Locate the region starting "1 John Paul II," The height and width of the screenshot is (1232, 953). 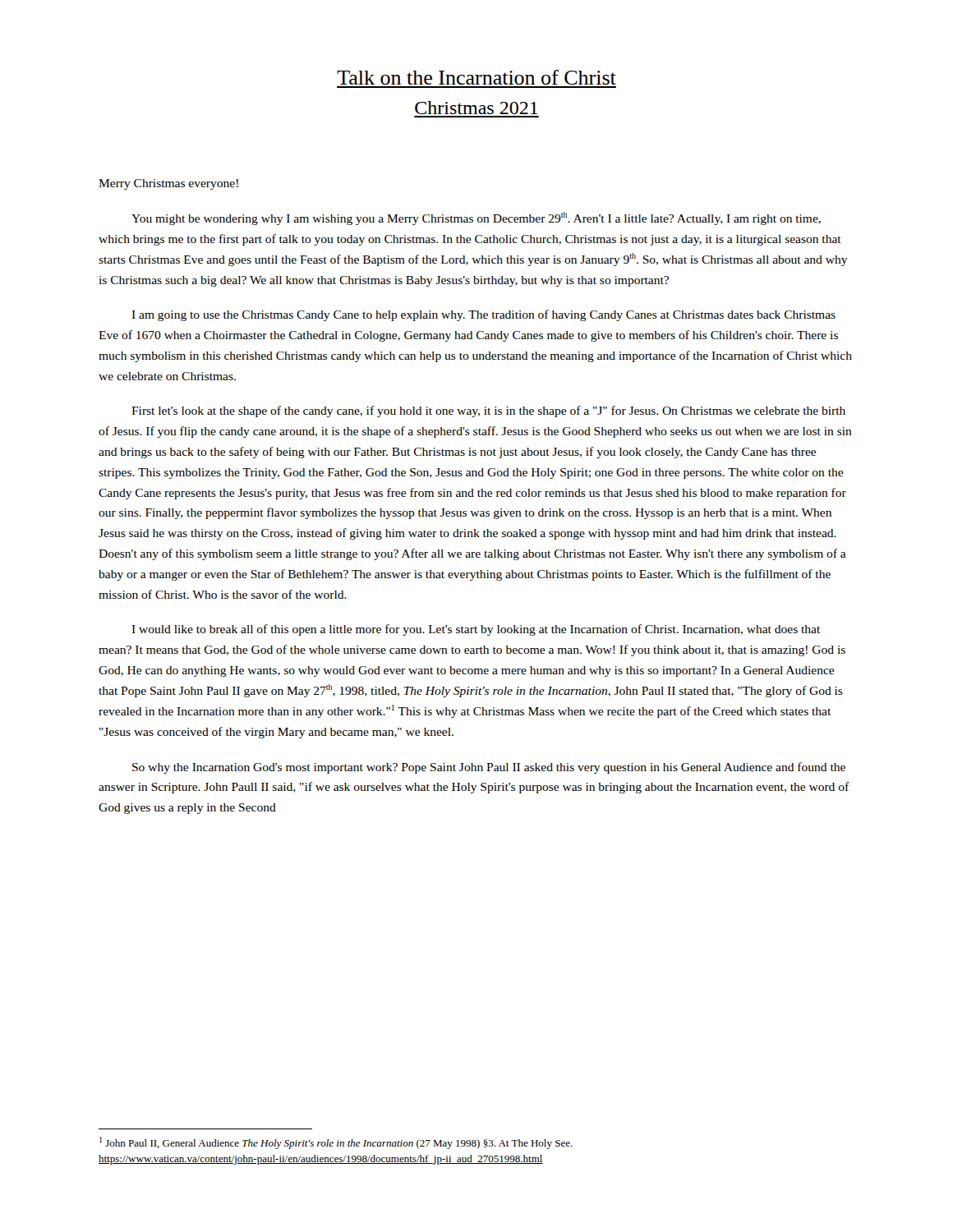pos(336,1150)
